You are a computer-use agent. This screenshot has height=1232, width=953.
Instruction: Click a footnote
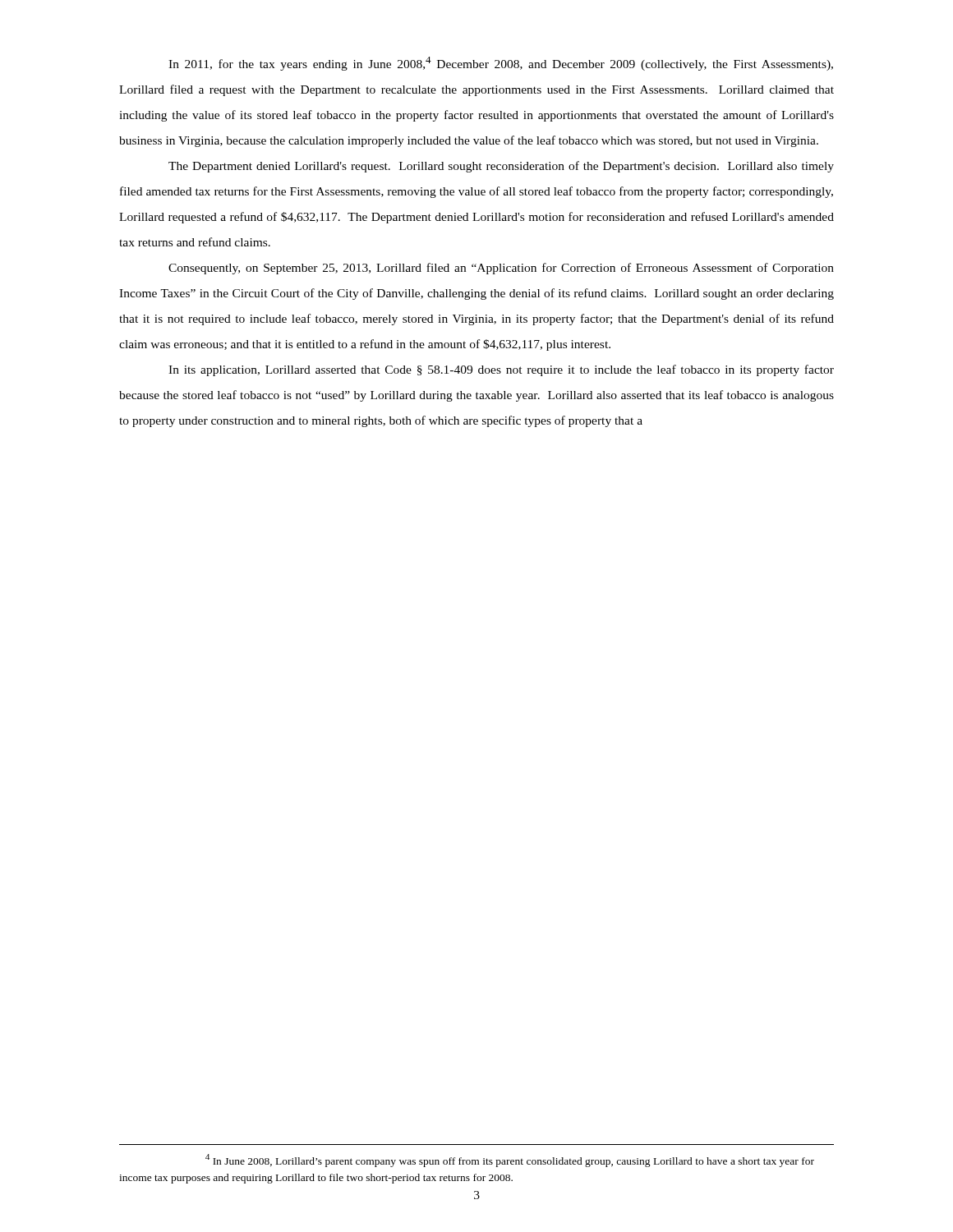(467, 1167)
